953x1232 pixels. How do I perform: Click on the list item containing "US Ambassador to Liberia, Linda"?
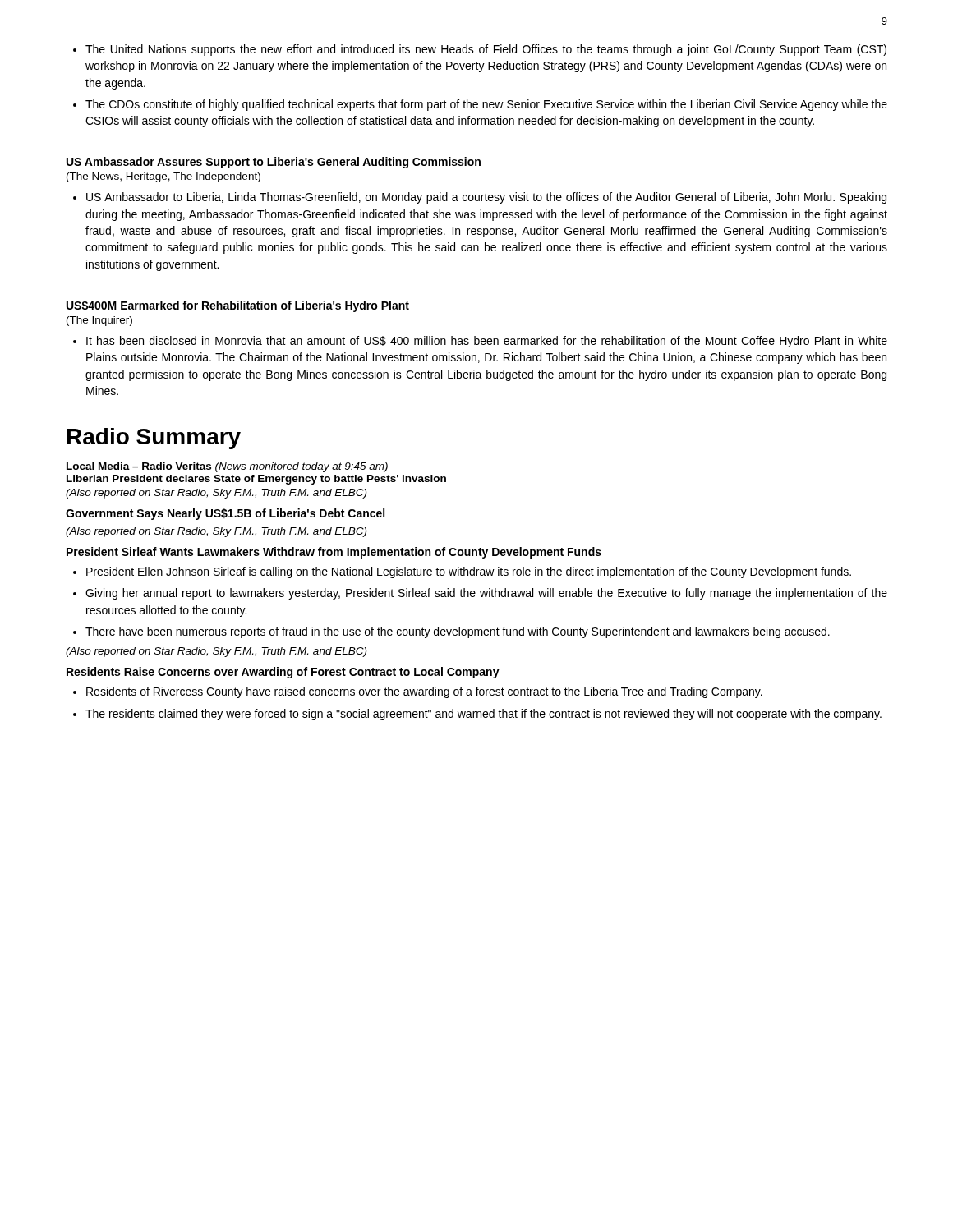coord(476,231)
